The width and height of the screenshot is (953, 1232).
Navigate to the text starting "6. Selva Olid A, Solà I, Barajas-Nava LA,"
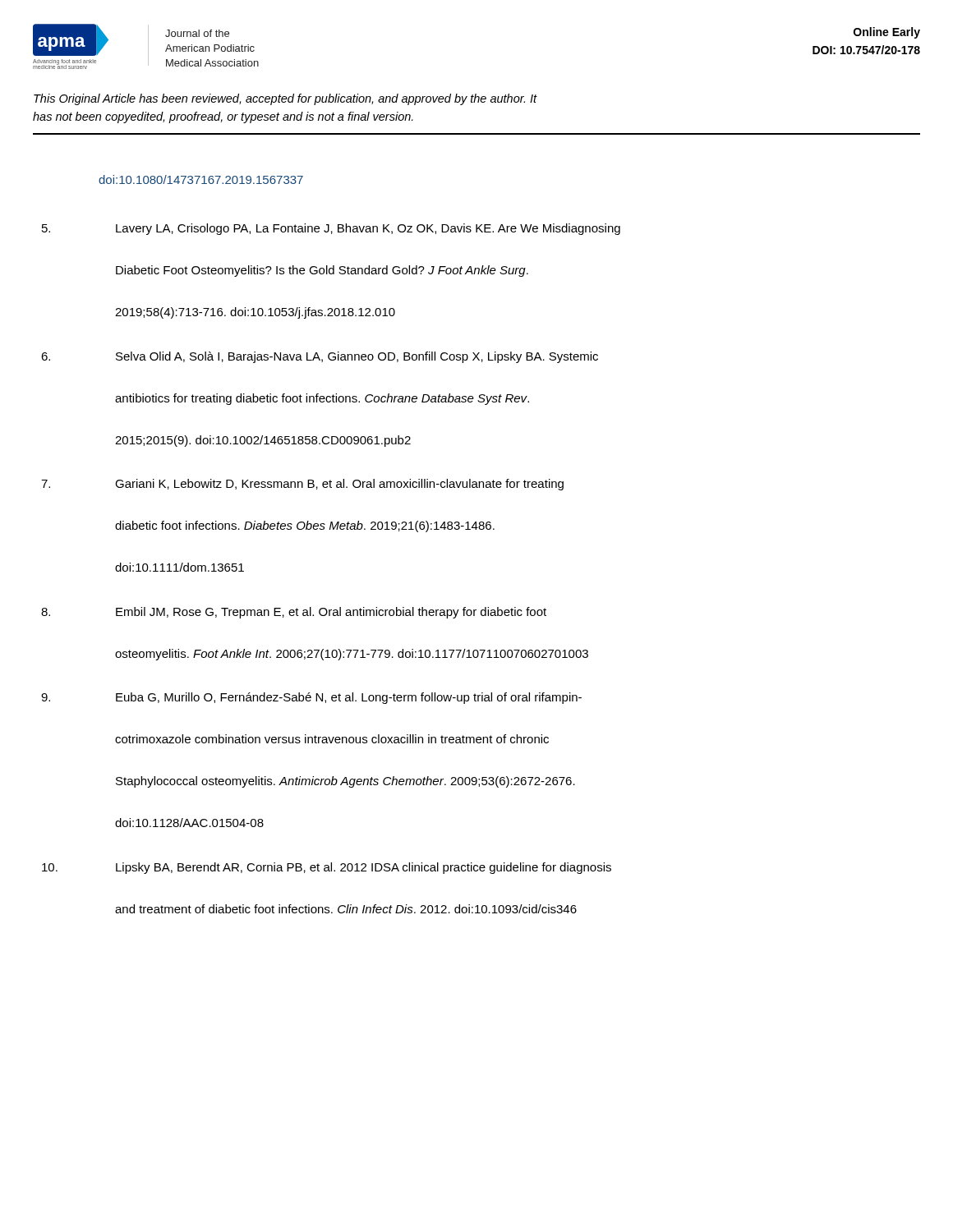468,398
